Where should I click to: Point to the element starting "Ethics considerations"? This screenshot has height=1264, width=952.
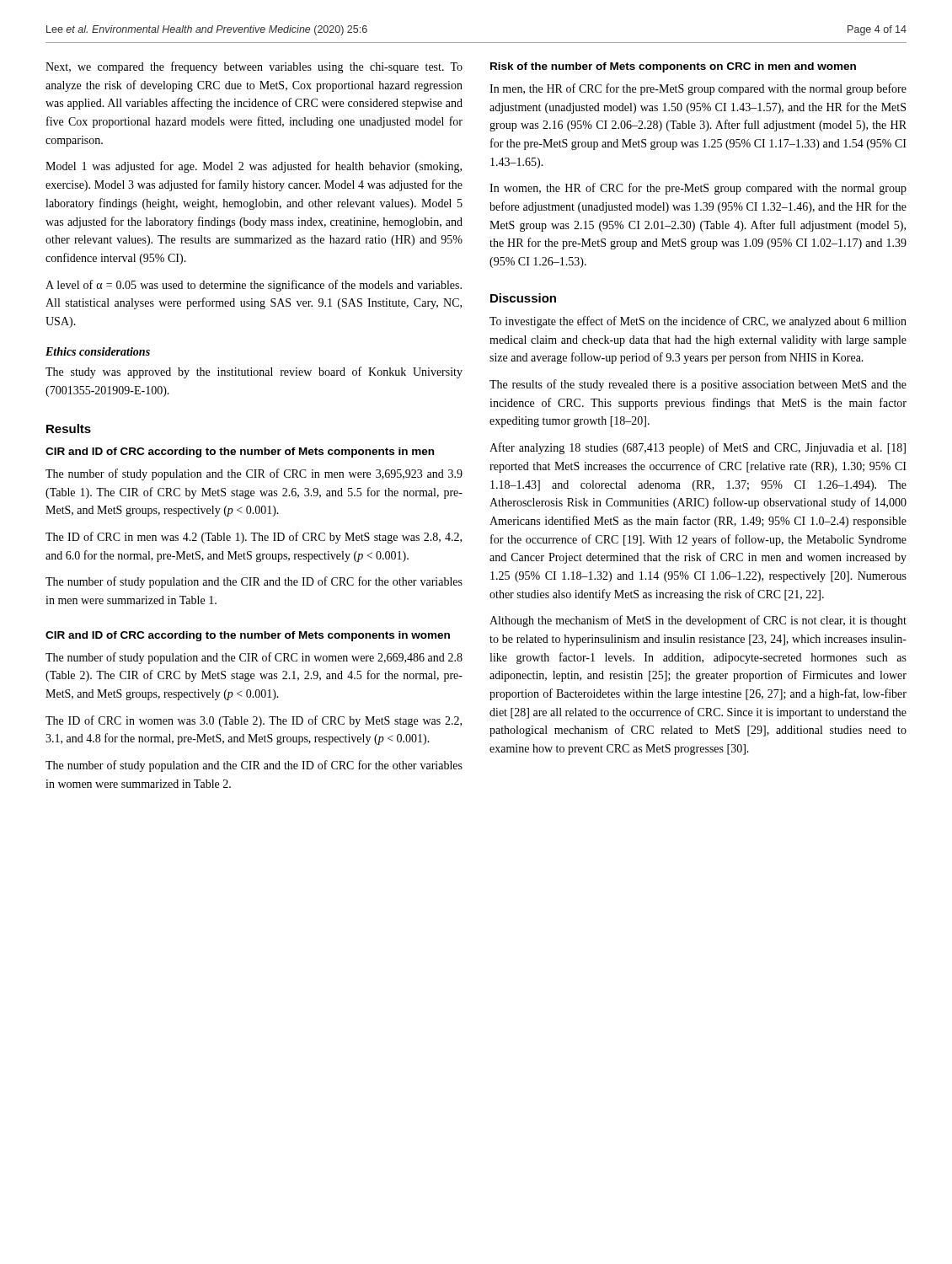click(98, 351)
